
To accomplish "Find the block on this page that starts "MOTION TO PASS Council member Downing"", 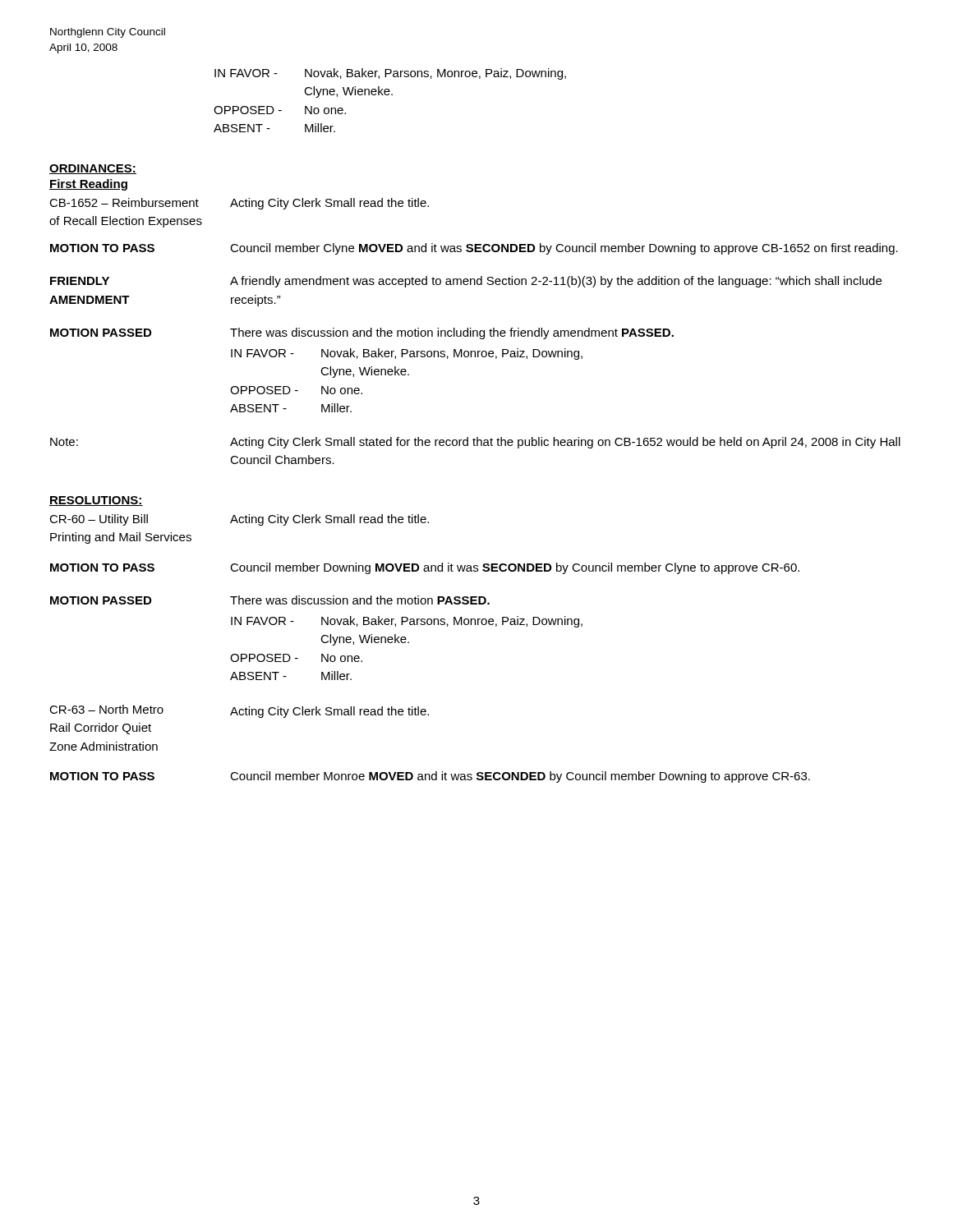I will [x=476, y=568].
